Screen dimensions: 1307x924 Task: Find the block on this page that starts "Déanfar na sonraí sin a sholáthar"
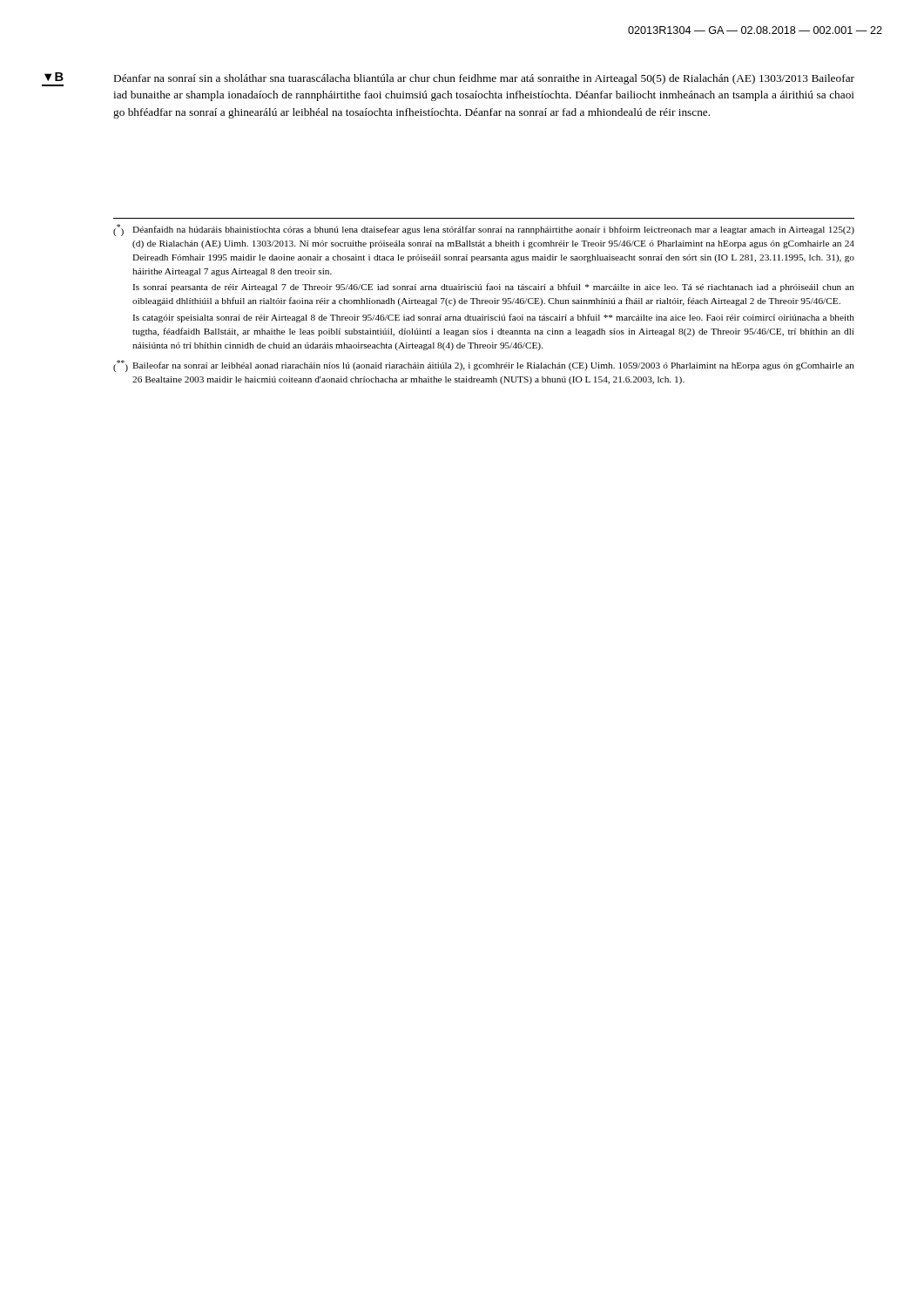pos(484,95)
